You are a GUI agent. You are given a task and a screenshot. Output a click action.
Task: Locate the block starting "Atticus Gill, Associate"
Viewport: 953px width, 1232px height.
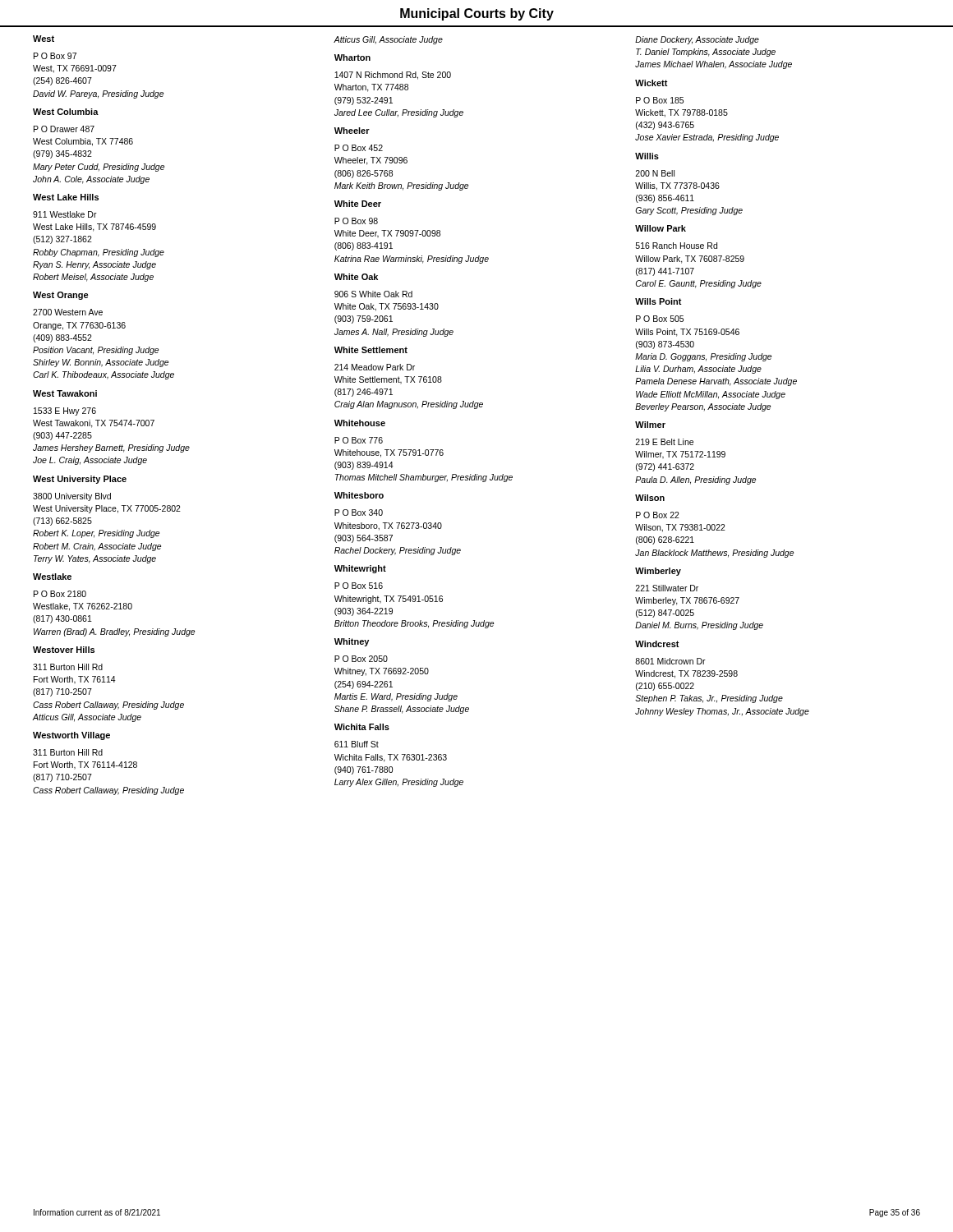click(388, 40)
